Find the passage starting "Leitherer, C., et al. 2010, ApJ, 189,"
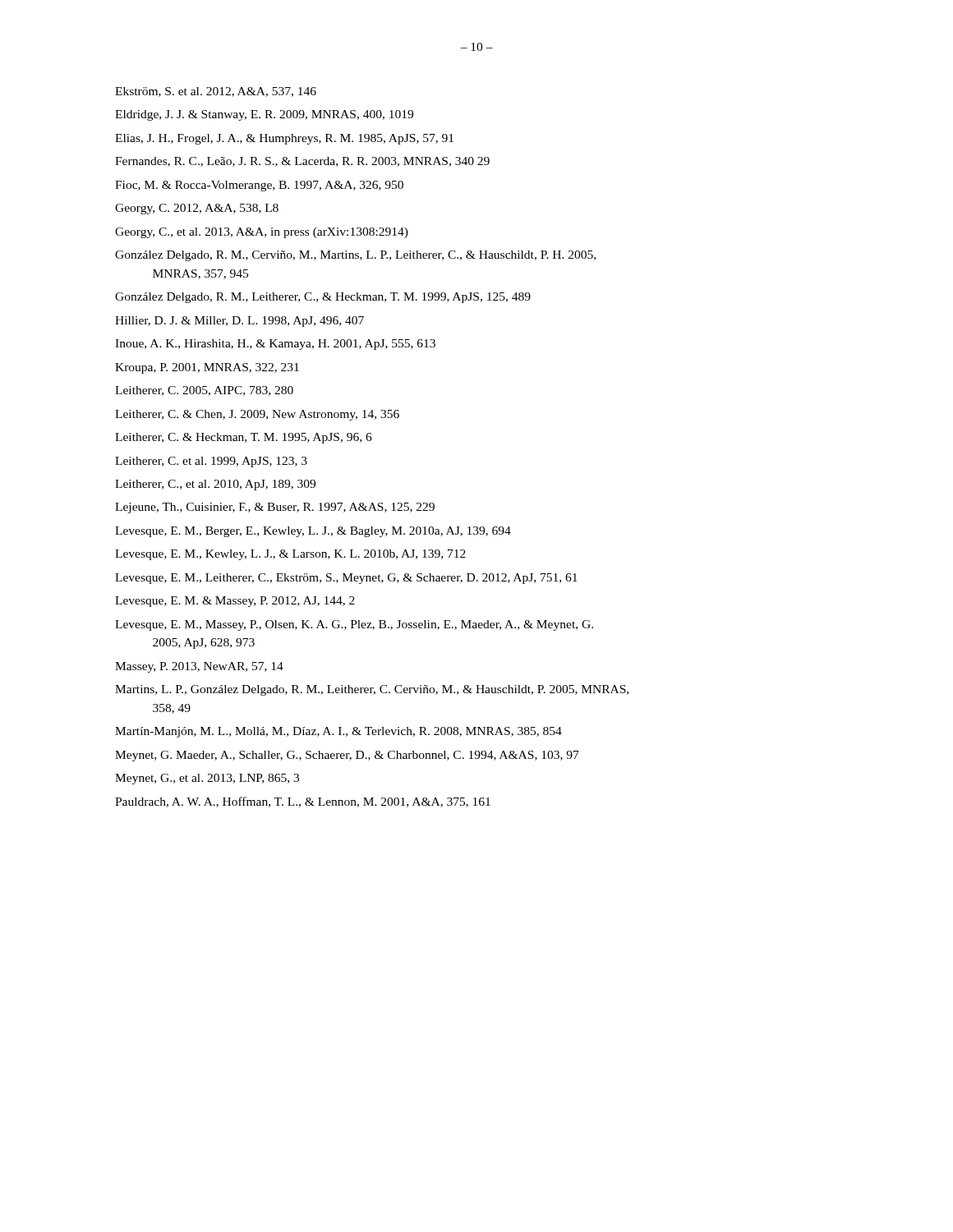953x1232 pixels. click(216, 483)
